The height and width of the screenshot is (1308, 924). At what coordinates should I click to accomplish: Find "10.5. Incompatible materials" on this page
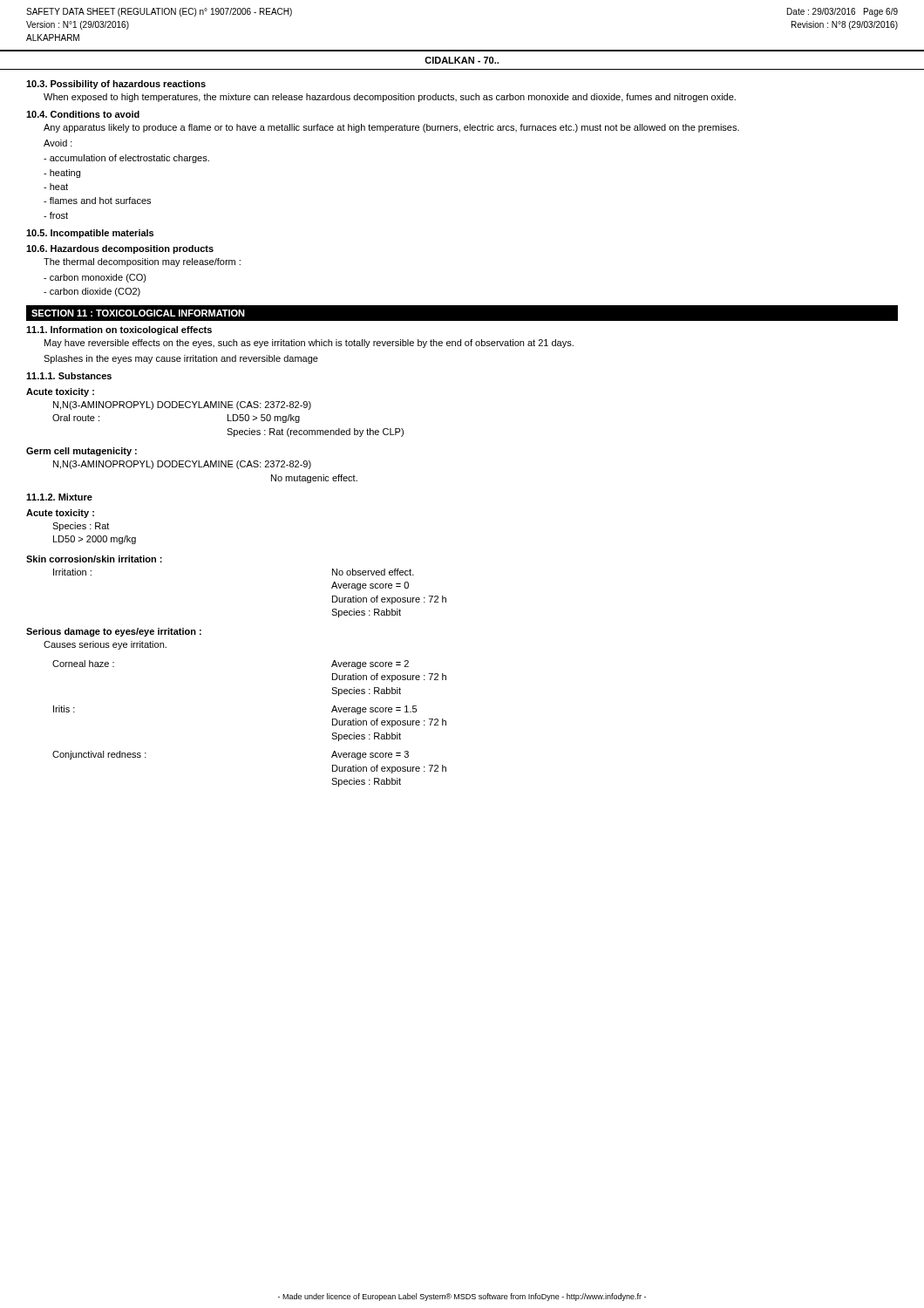[x=90, y=233]
